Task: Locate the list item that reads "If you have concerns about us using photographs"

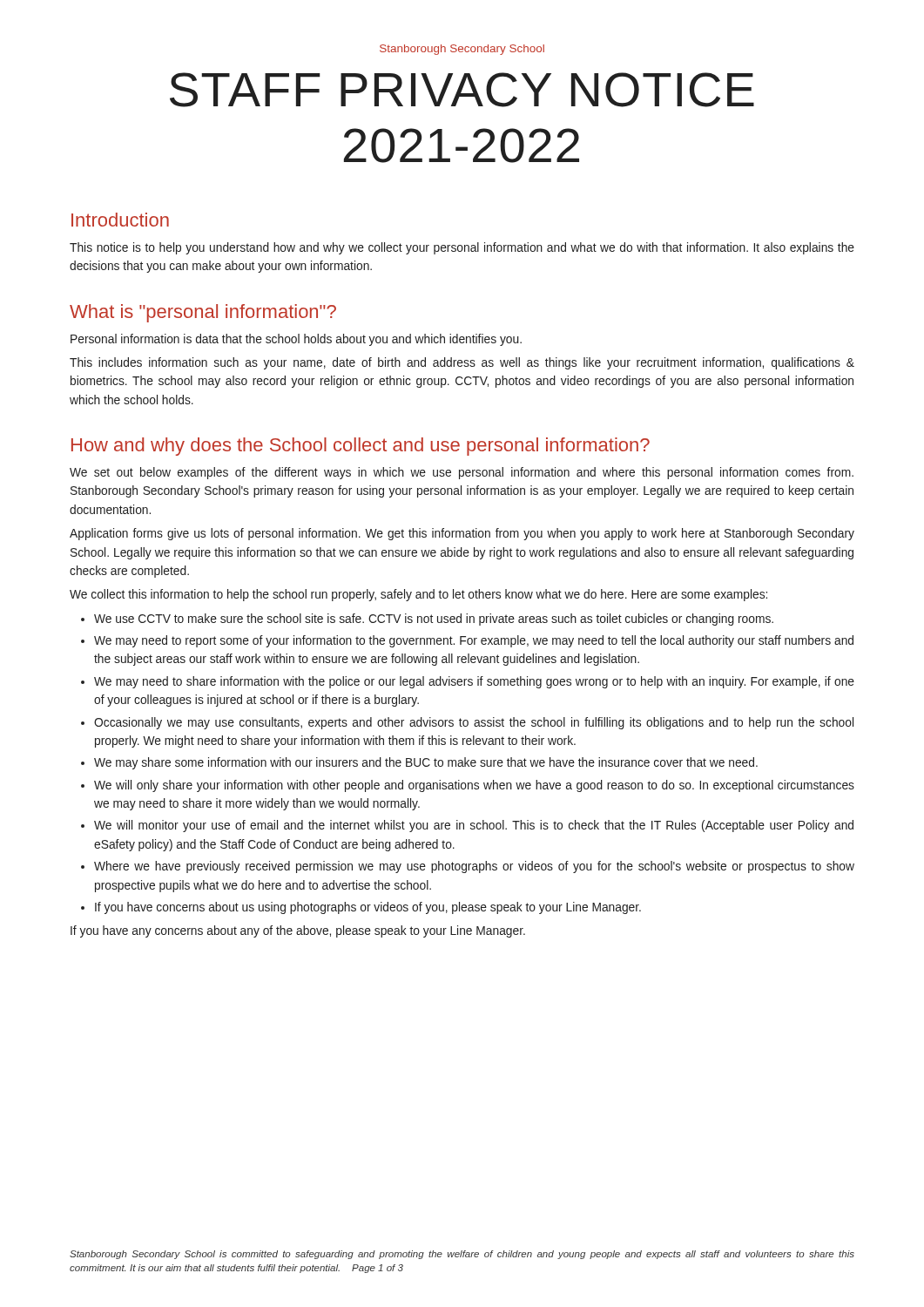Action: click(368, 907)
